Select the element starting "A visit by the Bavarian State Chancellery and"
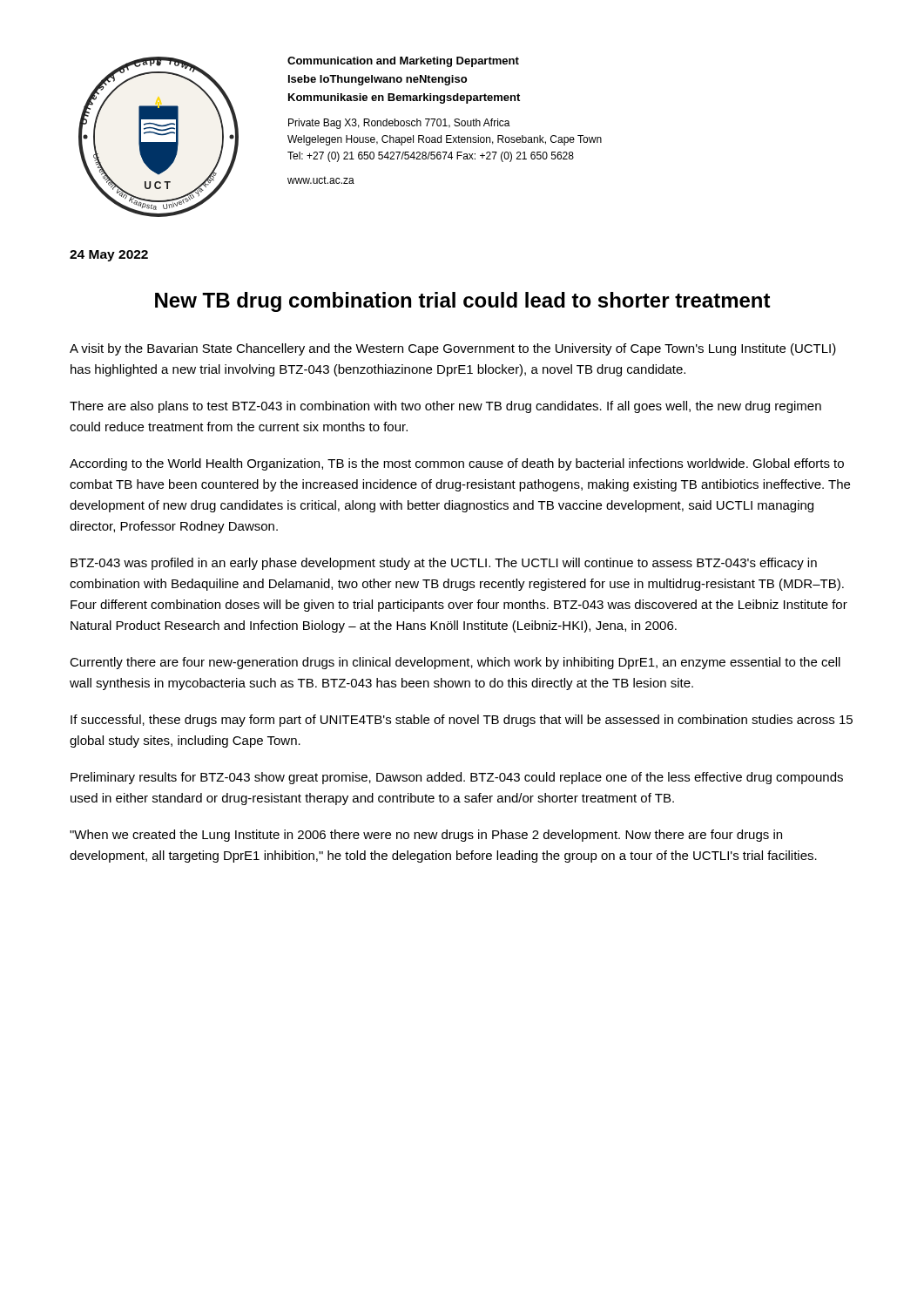Screen dimensions: 1307x924 pyautogui.click(x=453, y=359)
